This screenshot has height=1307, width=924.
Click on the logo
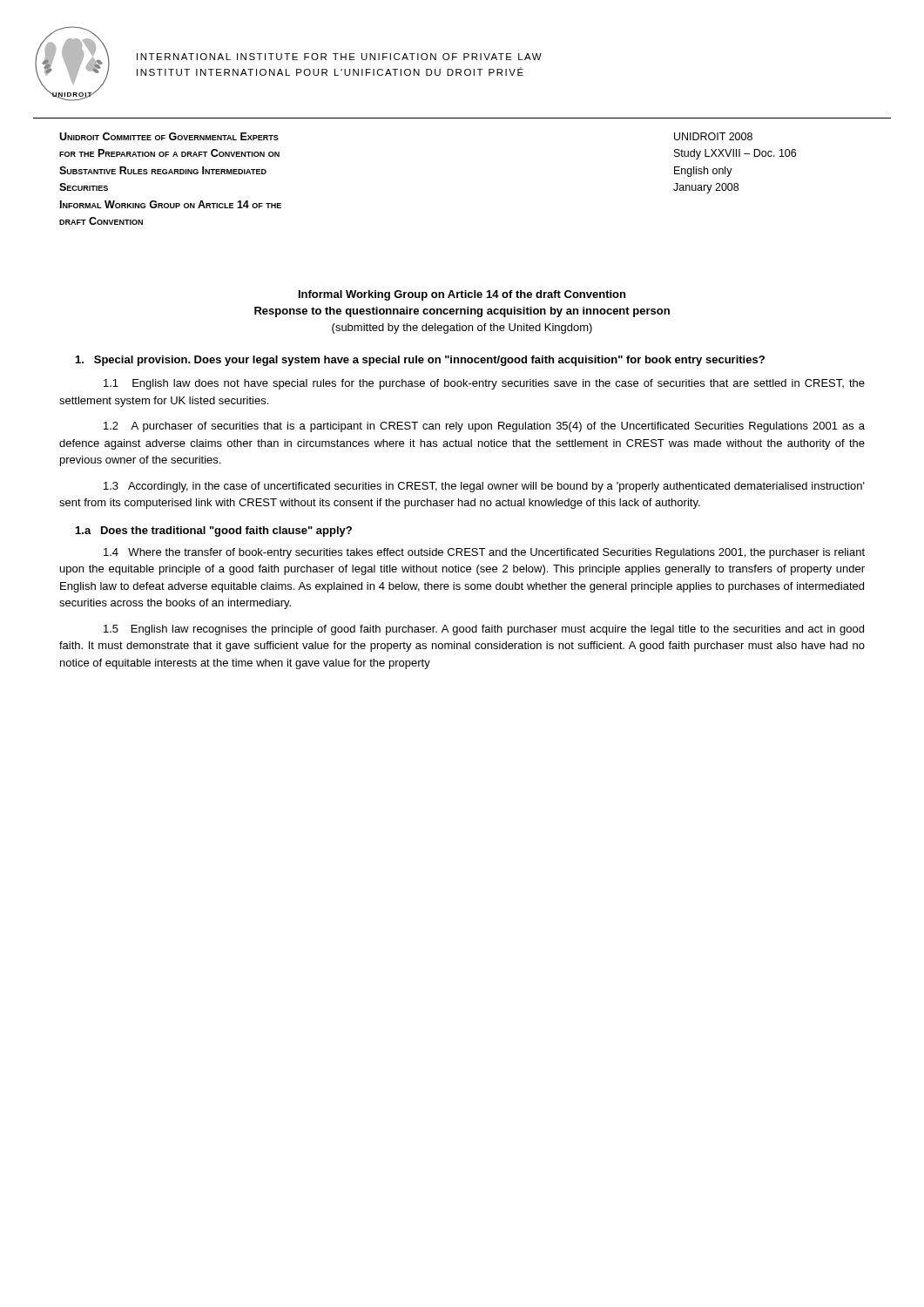click(x=77, y=65)
